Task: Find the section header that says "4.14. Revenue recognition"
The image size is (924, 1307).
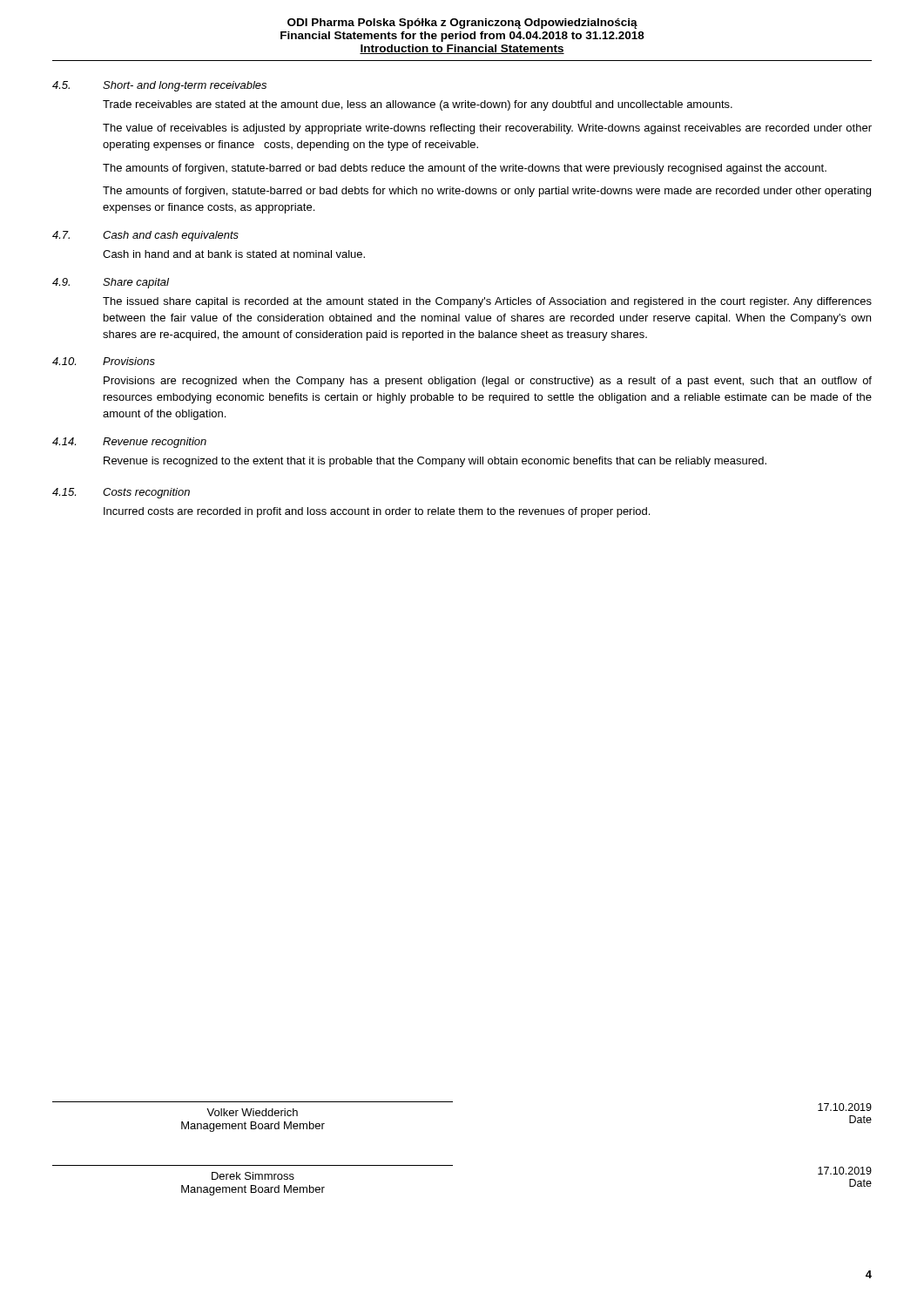Action: [129, 441]
